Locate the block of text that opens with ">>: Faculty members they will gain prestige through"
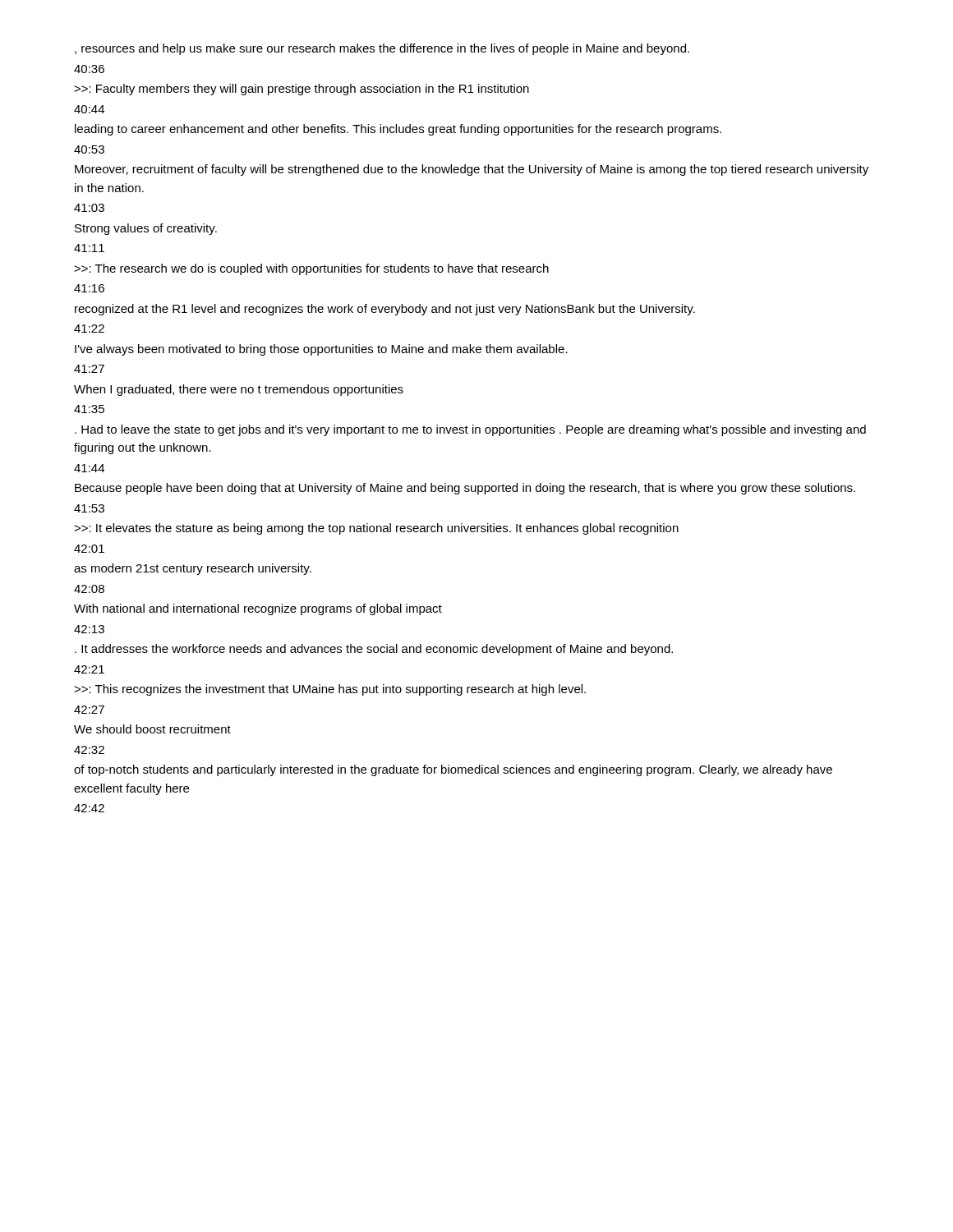 click(x=302, y=88)
